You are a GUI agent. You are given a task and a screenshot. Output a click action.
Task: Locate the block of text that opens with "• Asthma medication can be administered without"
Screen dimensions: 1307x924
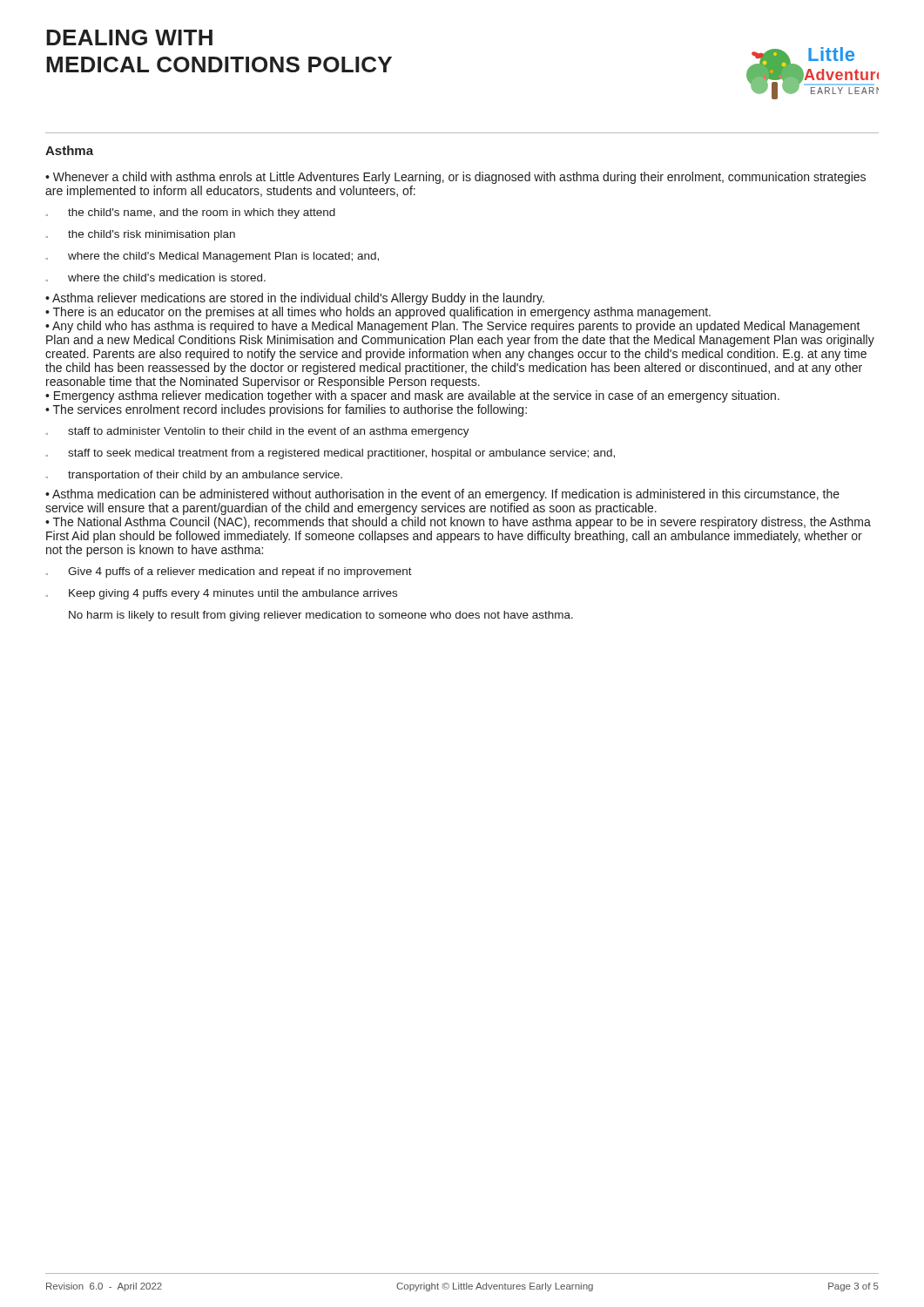point(462,501)
